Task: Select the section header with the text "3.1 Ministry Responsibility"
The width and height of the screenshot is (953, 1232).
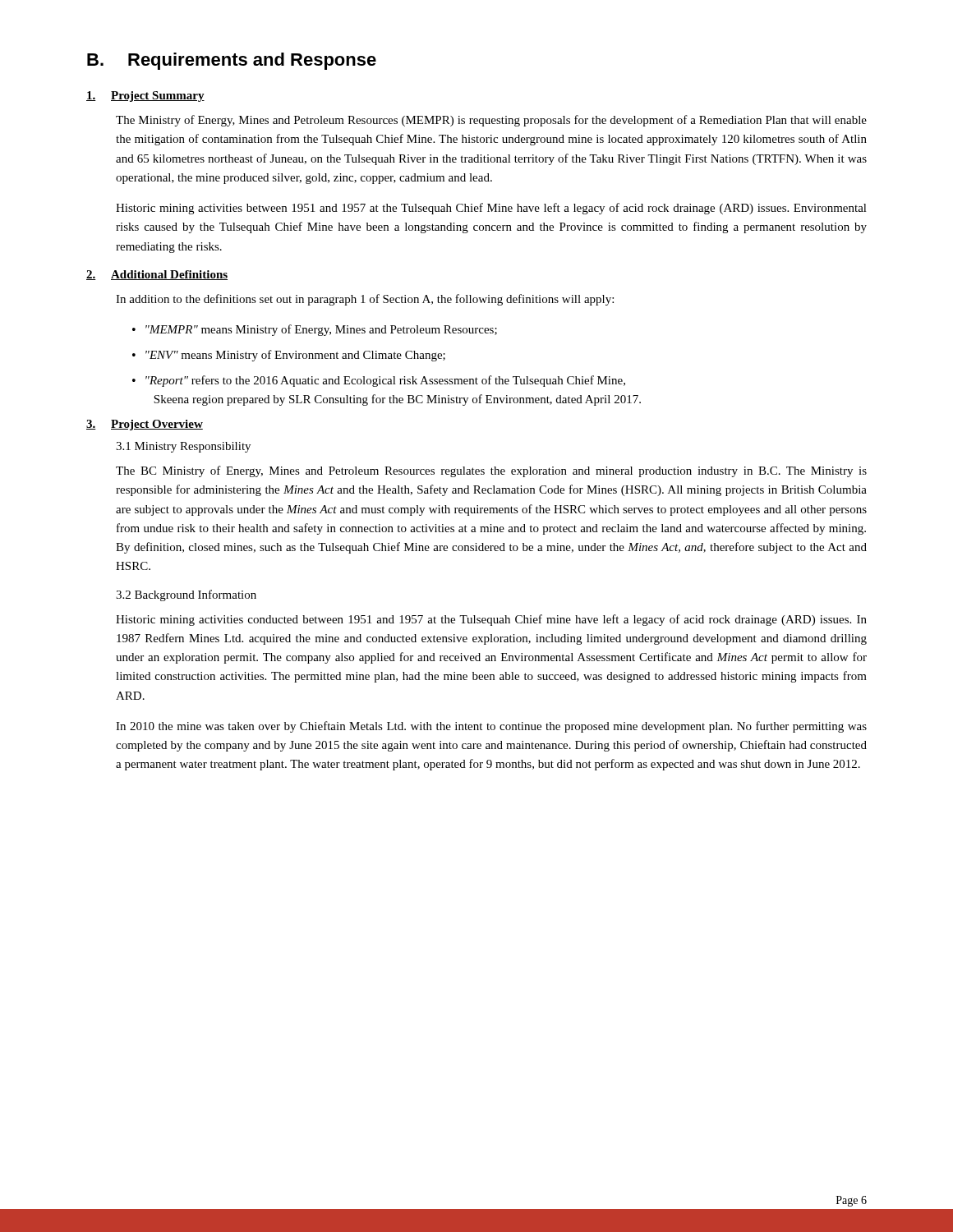Action: point(184,446)
